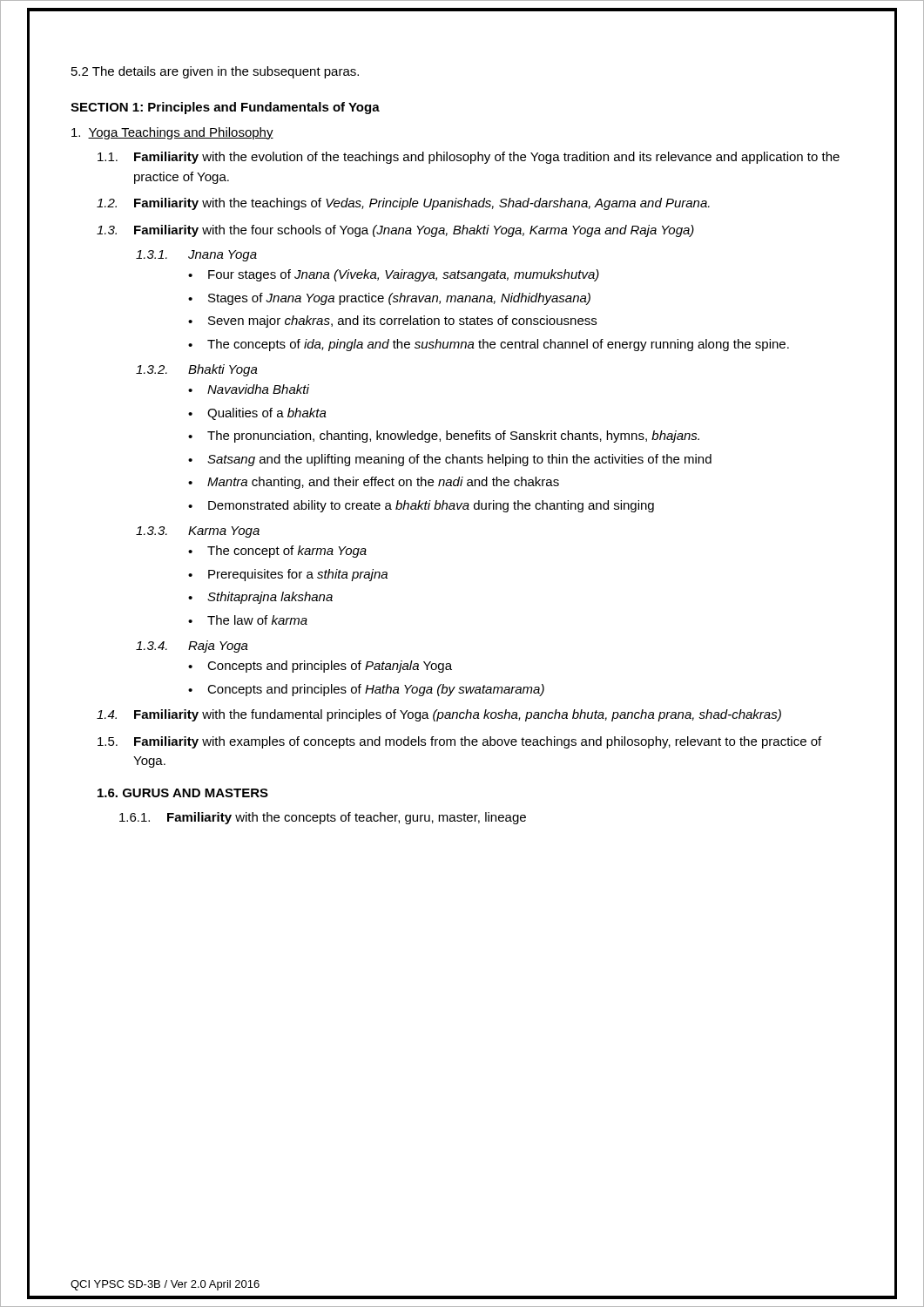Find the text containing "3.4. Raja Yoga"
Screen dimensions: 1307x924
(x=192, y=645)
